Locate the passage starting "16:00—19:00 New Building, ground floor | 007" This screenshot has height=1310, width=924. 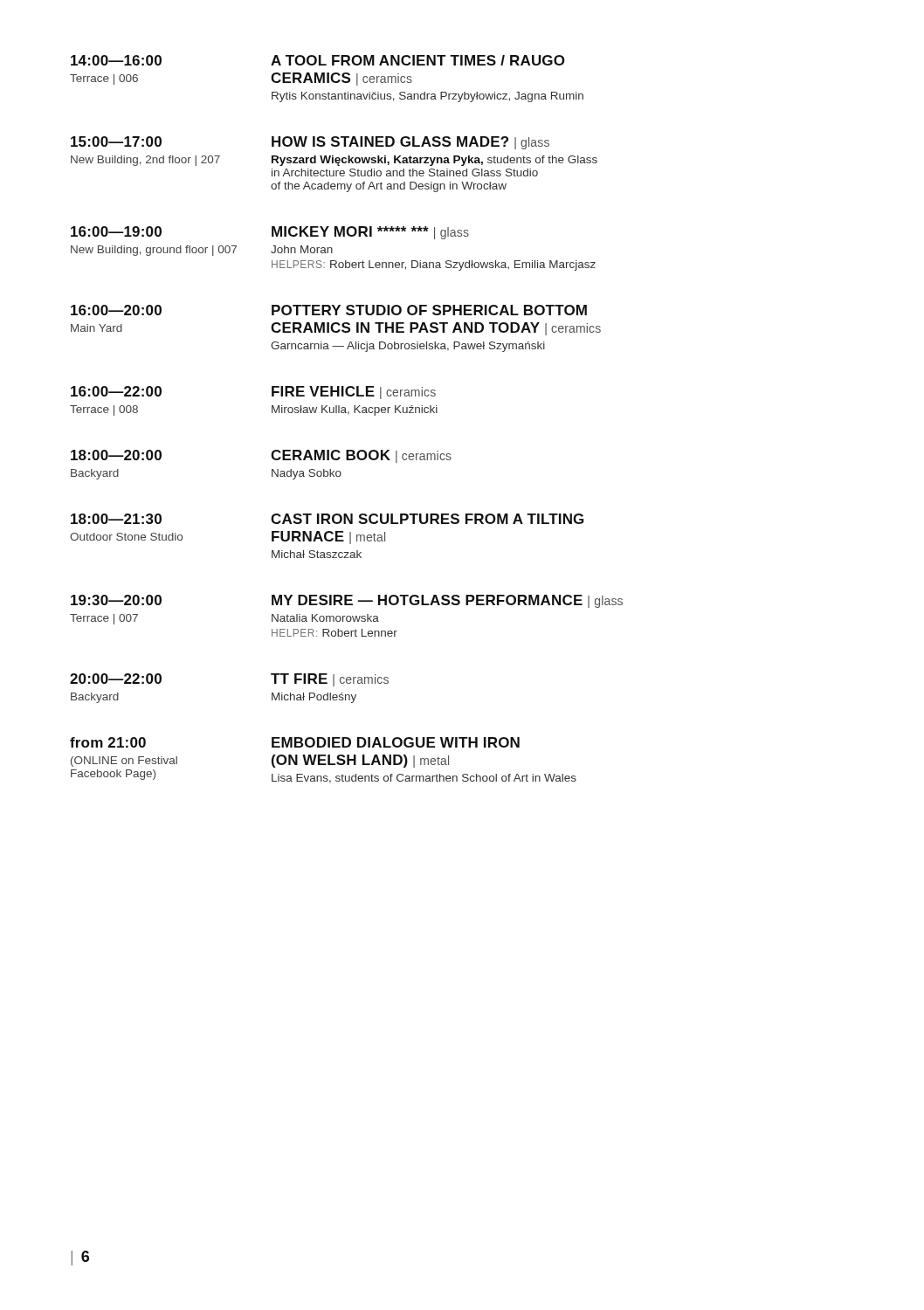(462, 247)
